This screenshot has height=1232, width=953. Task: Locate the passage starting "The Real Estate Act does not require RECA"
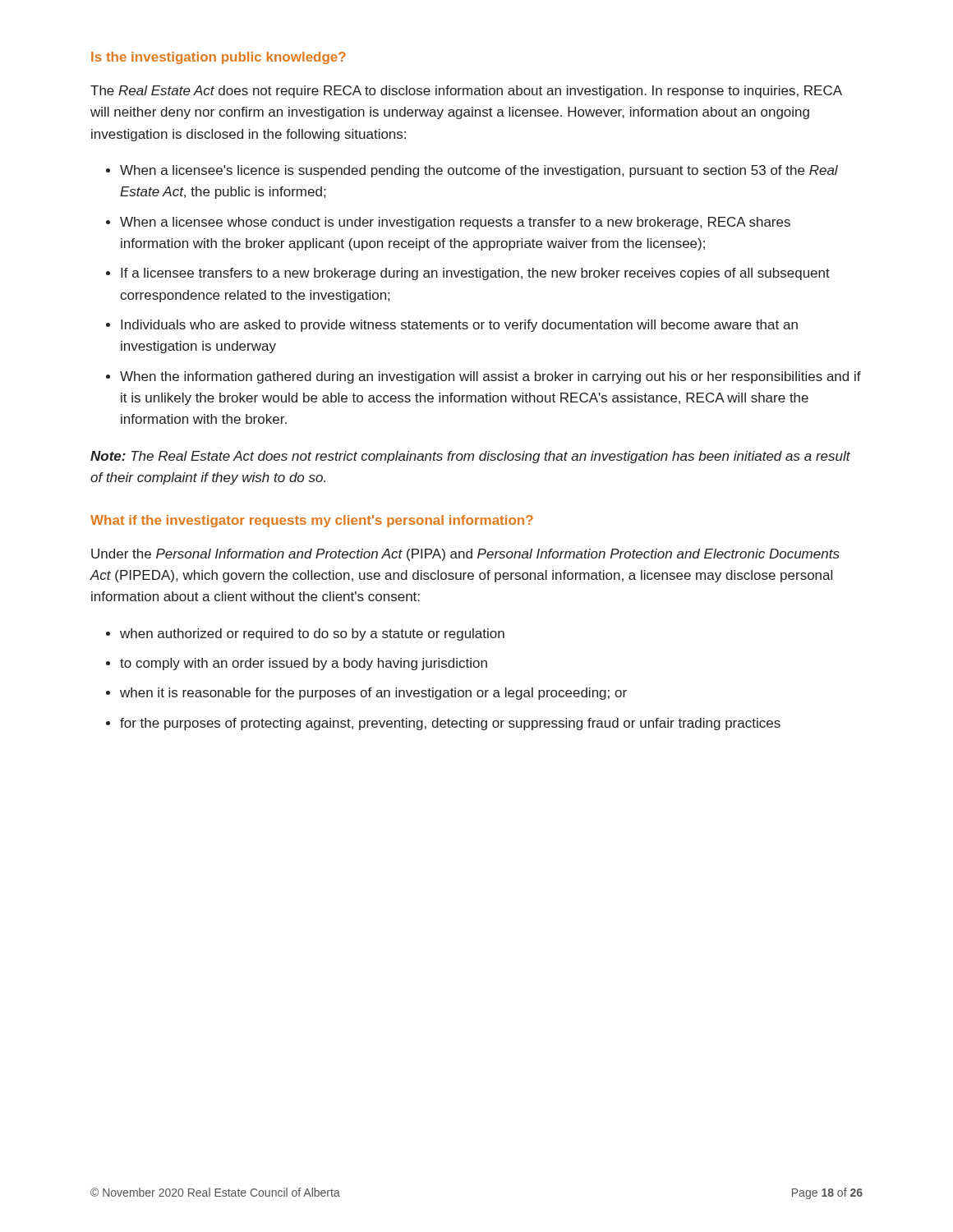pos(466,112)
